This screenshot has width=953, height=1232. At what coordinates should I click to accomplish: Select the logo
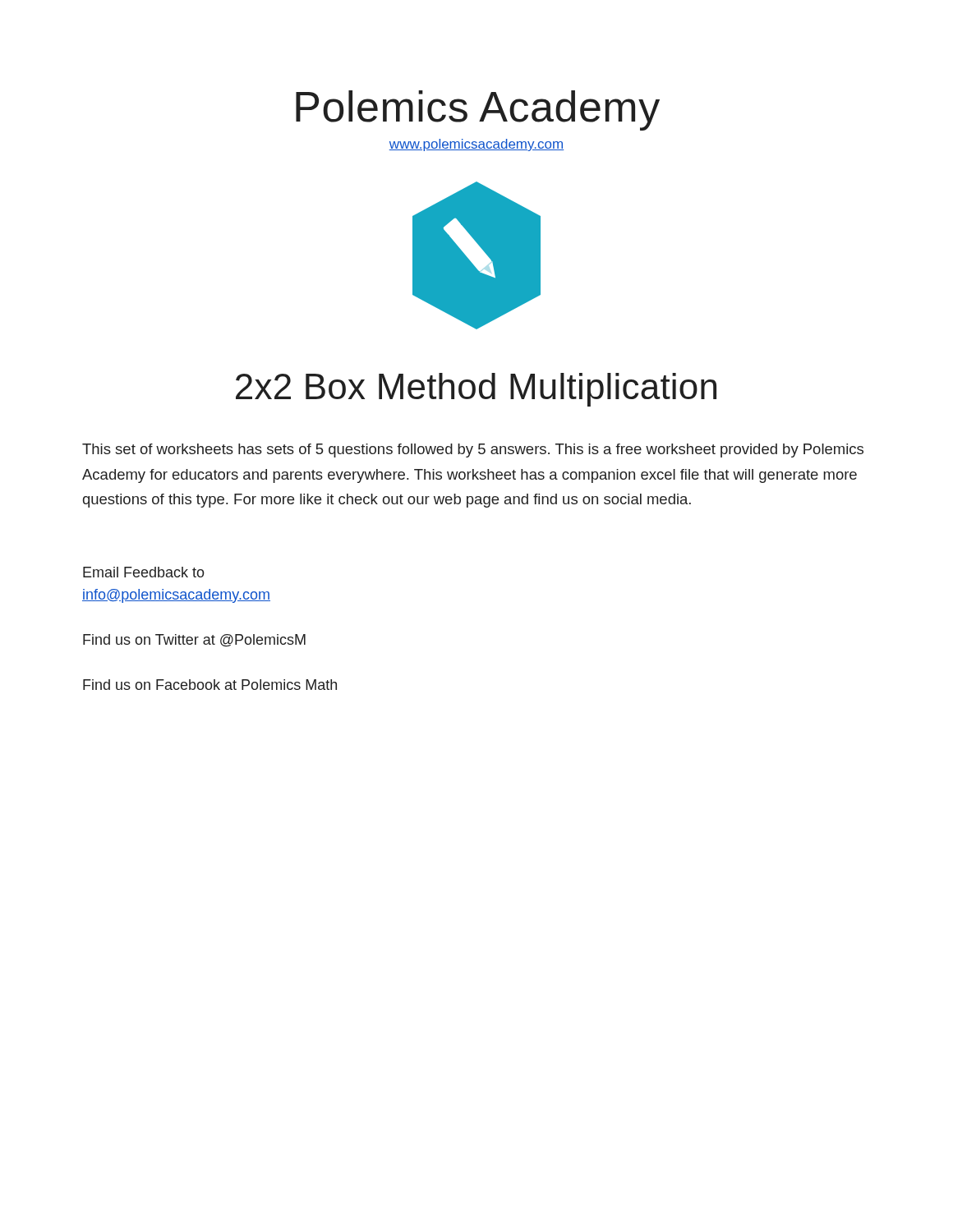476,255
